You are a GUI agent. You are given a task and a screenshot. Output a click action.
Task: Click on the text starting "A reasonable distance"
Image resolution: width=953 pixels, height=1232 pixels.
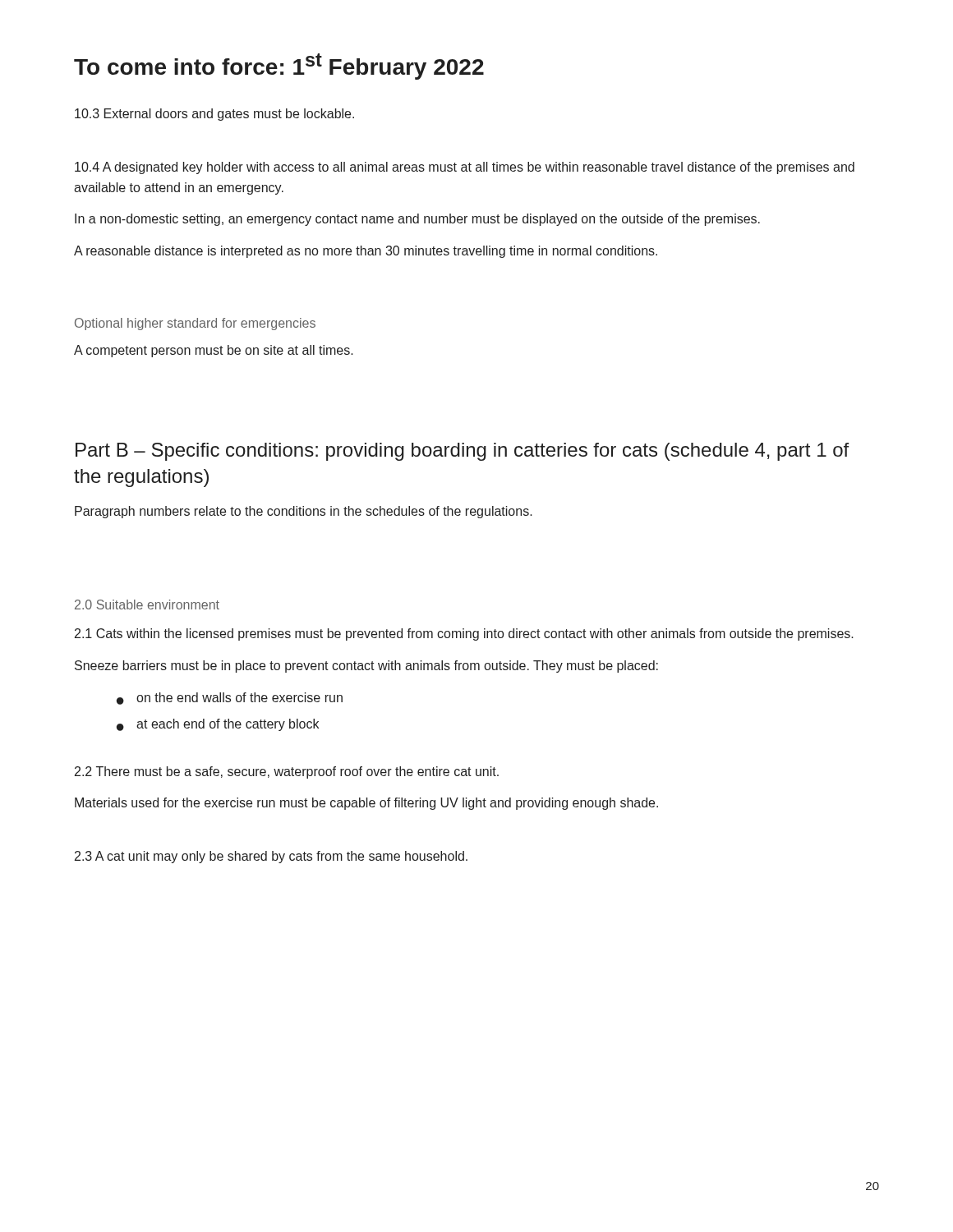[x=366, y=251]
